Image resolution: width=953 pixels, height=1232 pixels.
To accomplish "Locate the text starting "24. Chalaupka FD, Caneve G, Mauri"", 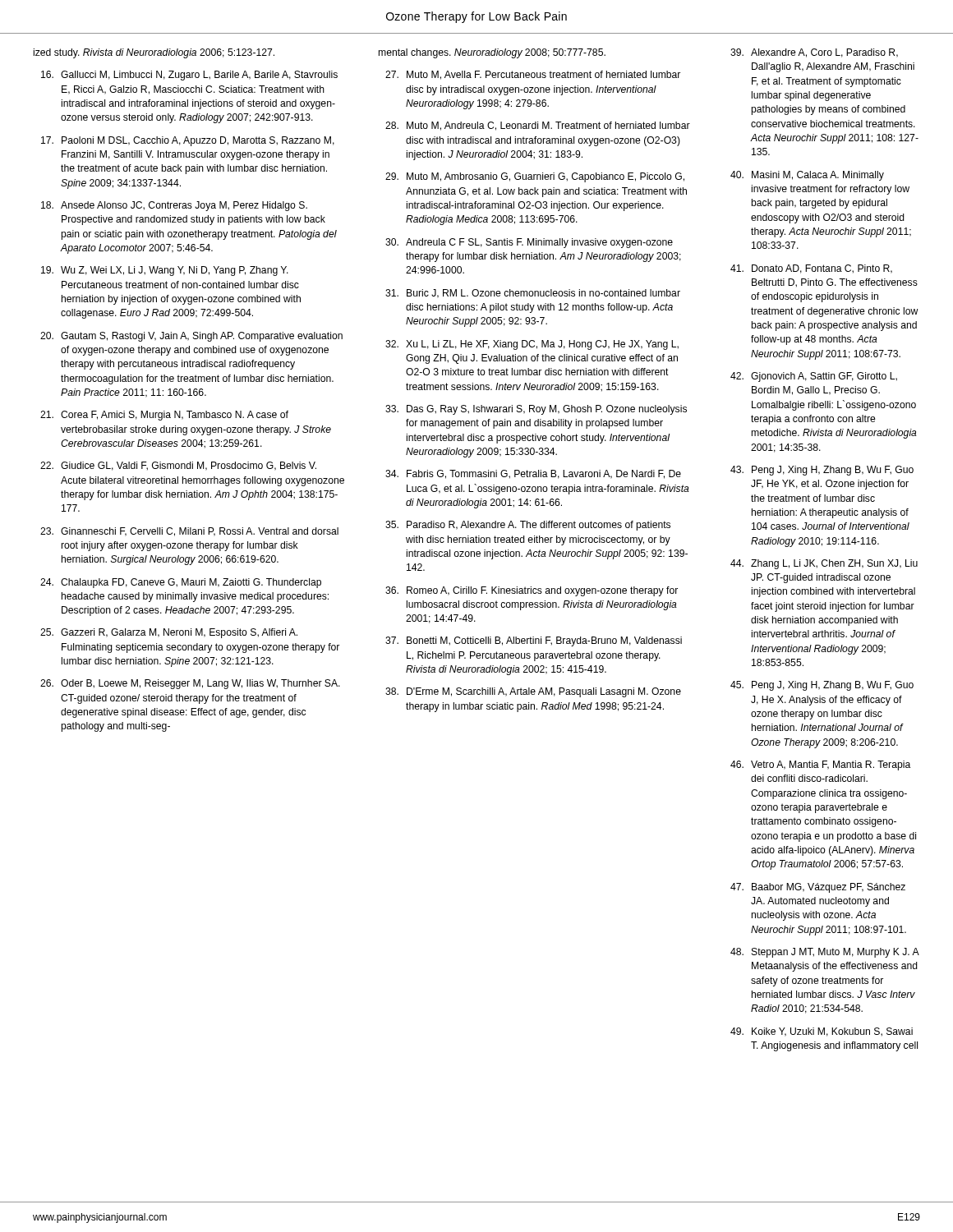I will tap(189, 597).
